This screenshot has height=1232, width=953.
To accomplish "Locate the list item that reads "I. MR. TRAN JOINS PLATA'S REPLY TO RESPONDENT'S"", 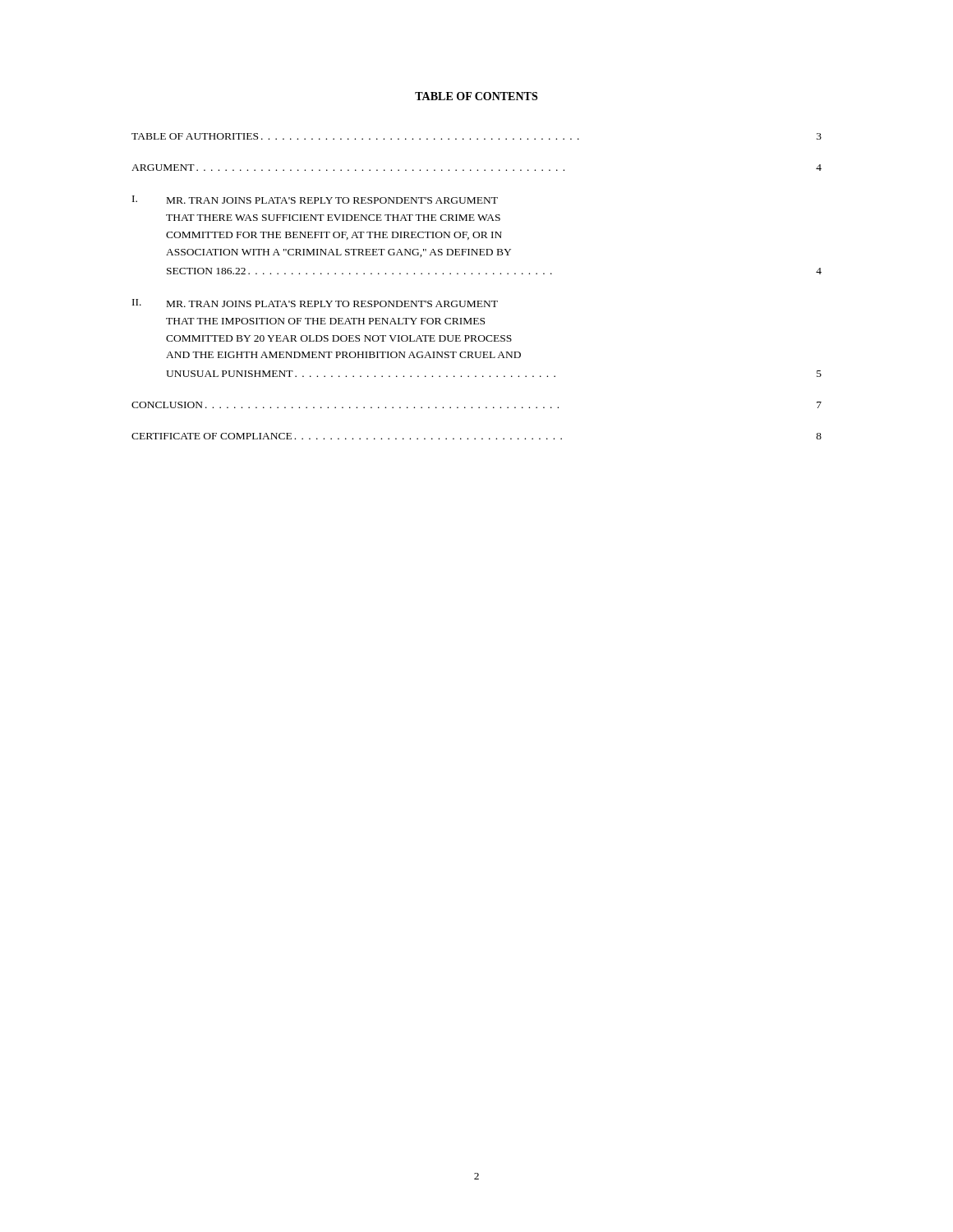I will coord(476,235).
